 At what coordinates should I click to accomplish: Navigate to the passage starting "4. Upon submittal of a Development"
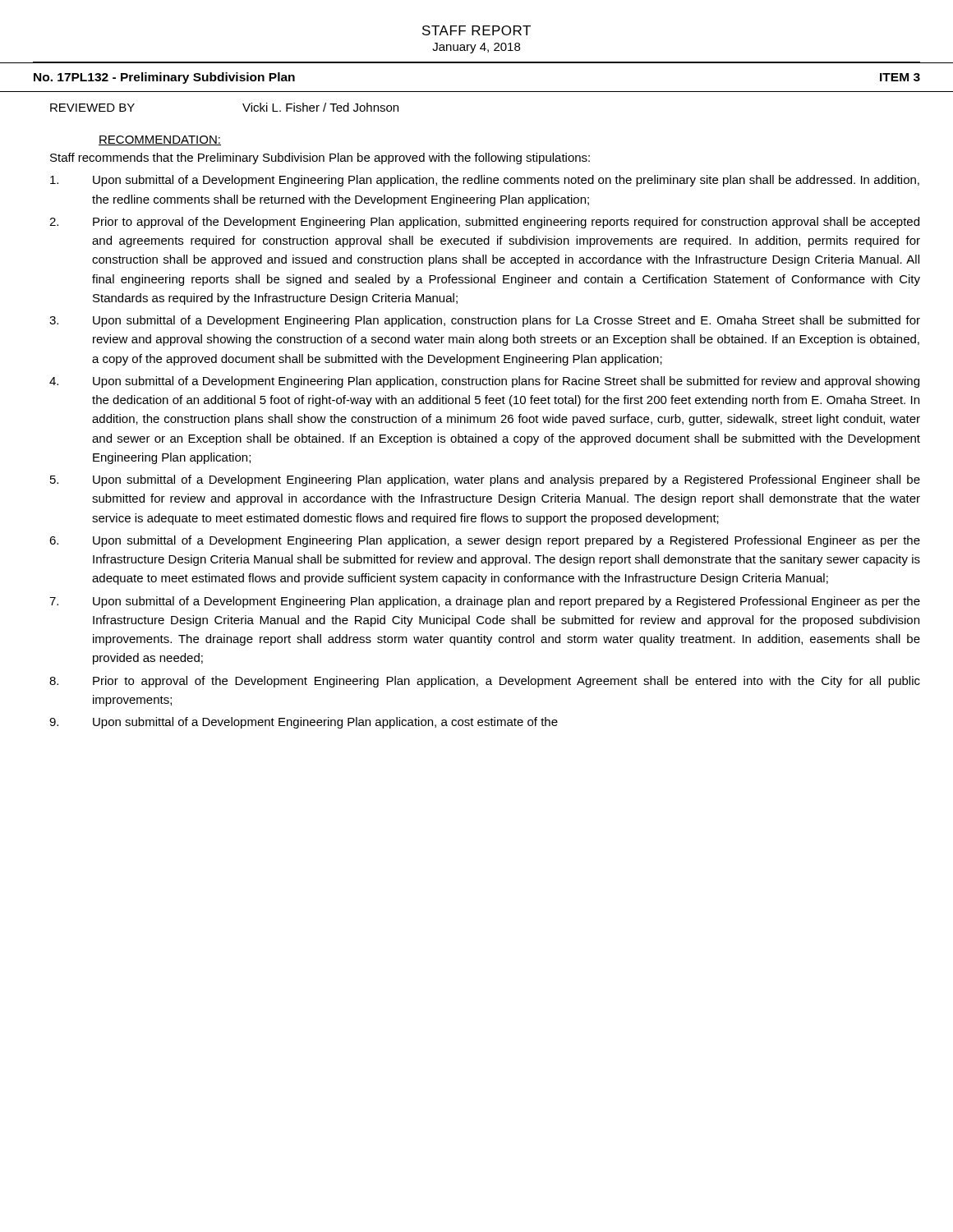click(485, 419)
